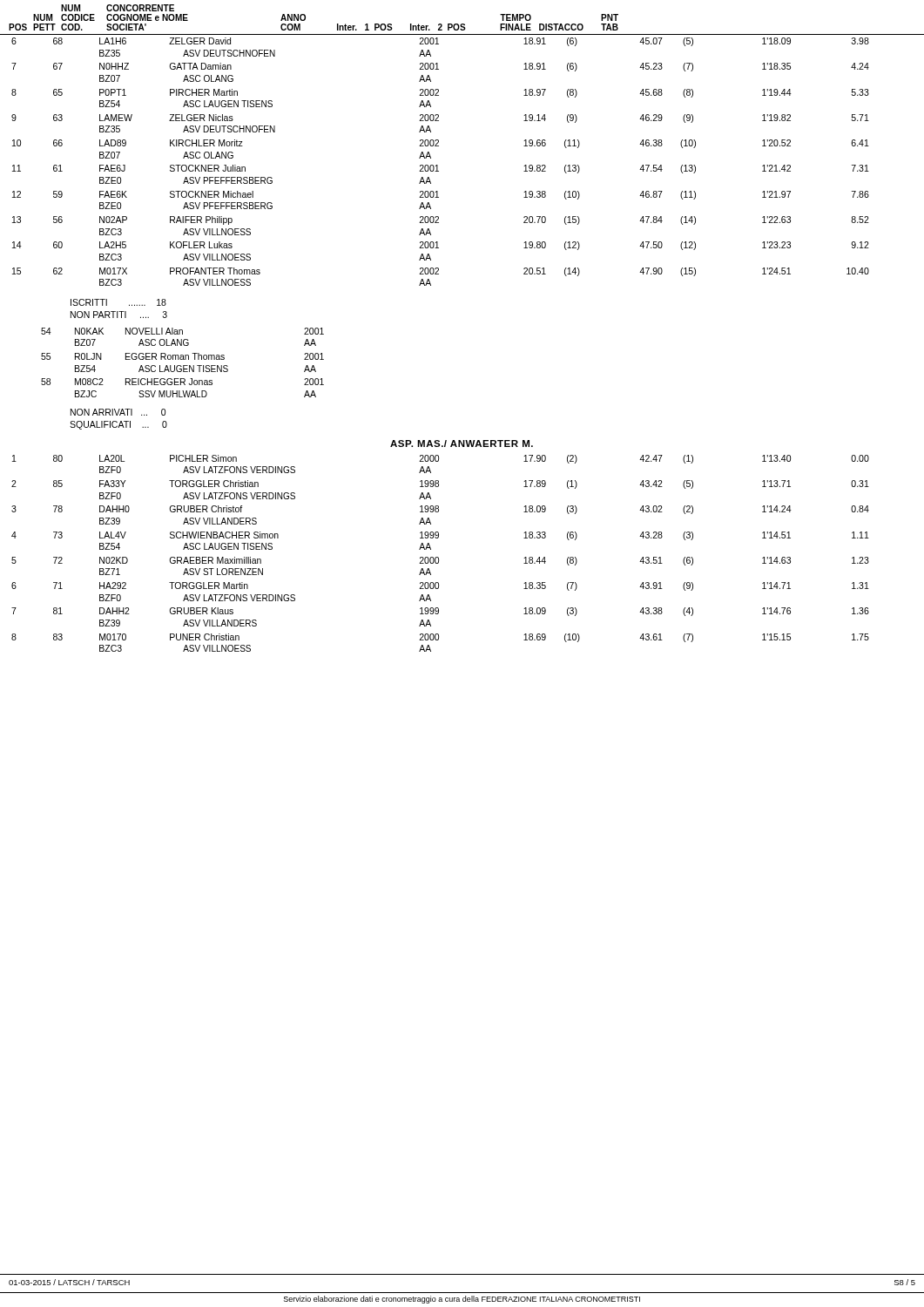
Task: Click on the table containing "2002 AA"
Action: 462,162
